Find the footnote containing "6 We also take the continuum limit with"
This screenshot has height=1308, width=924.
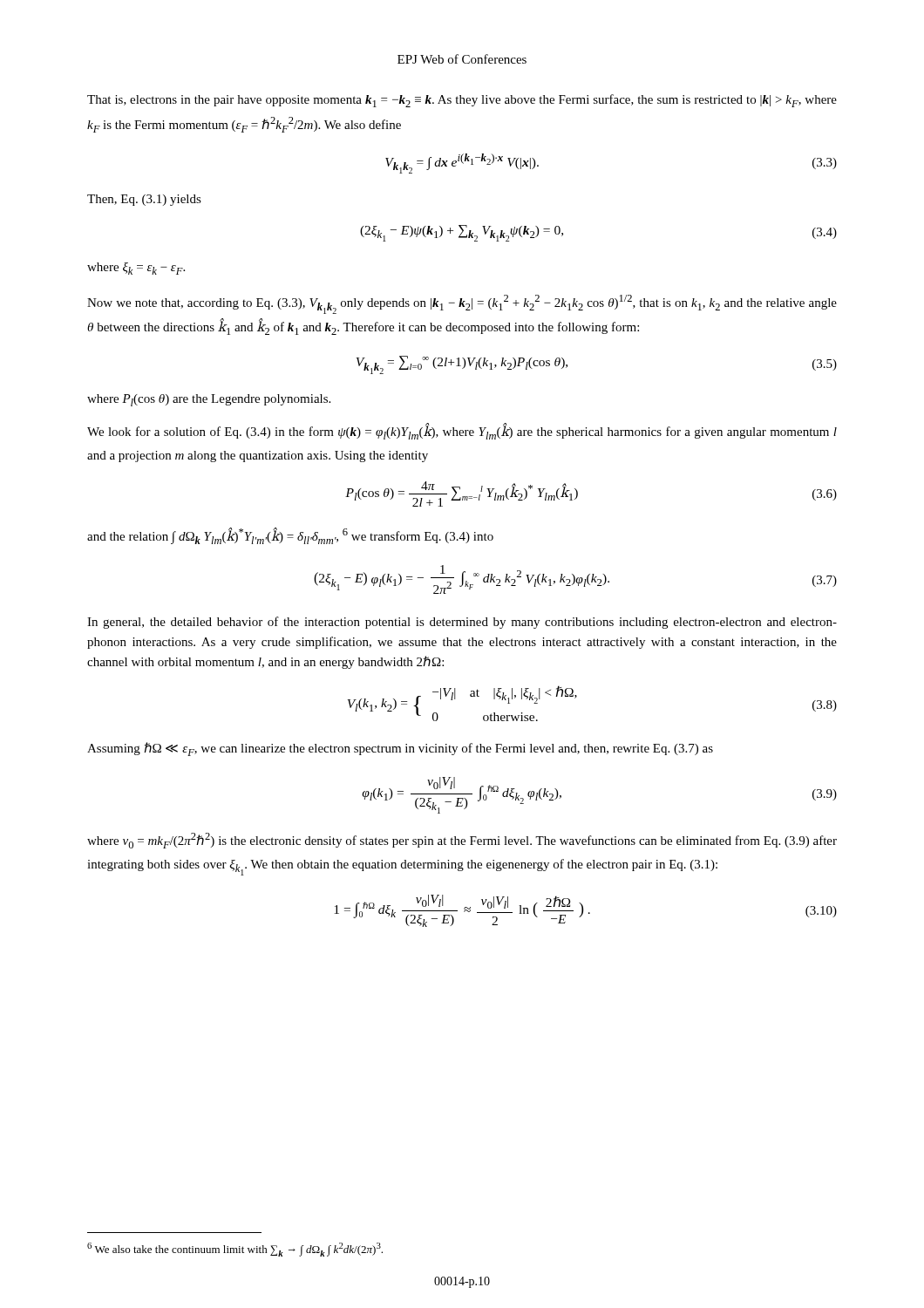235,1249
